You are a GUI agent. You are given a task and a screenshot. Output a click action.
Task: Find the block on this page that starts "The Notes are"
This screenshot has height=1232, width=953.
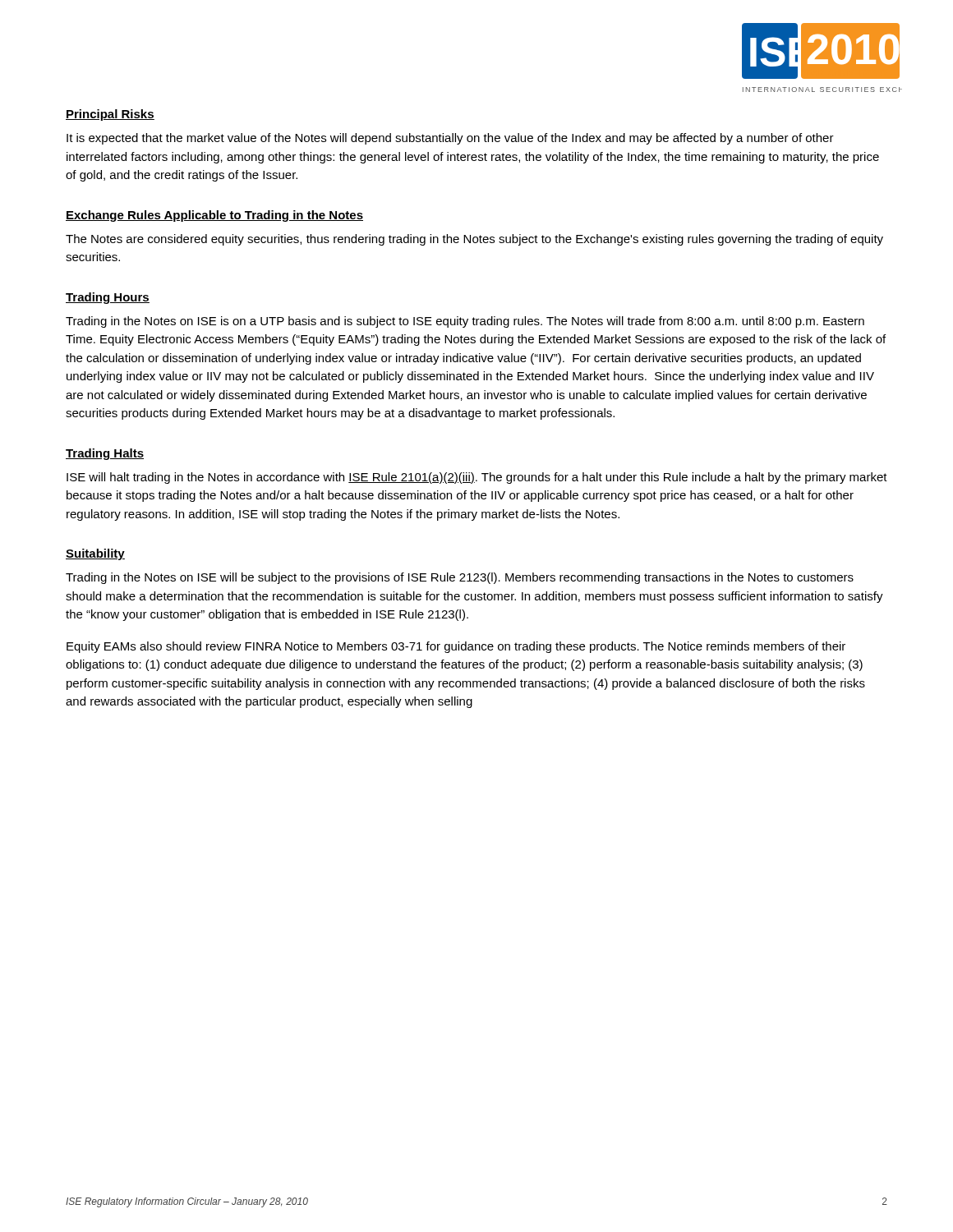click(474, 247)
